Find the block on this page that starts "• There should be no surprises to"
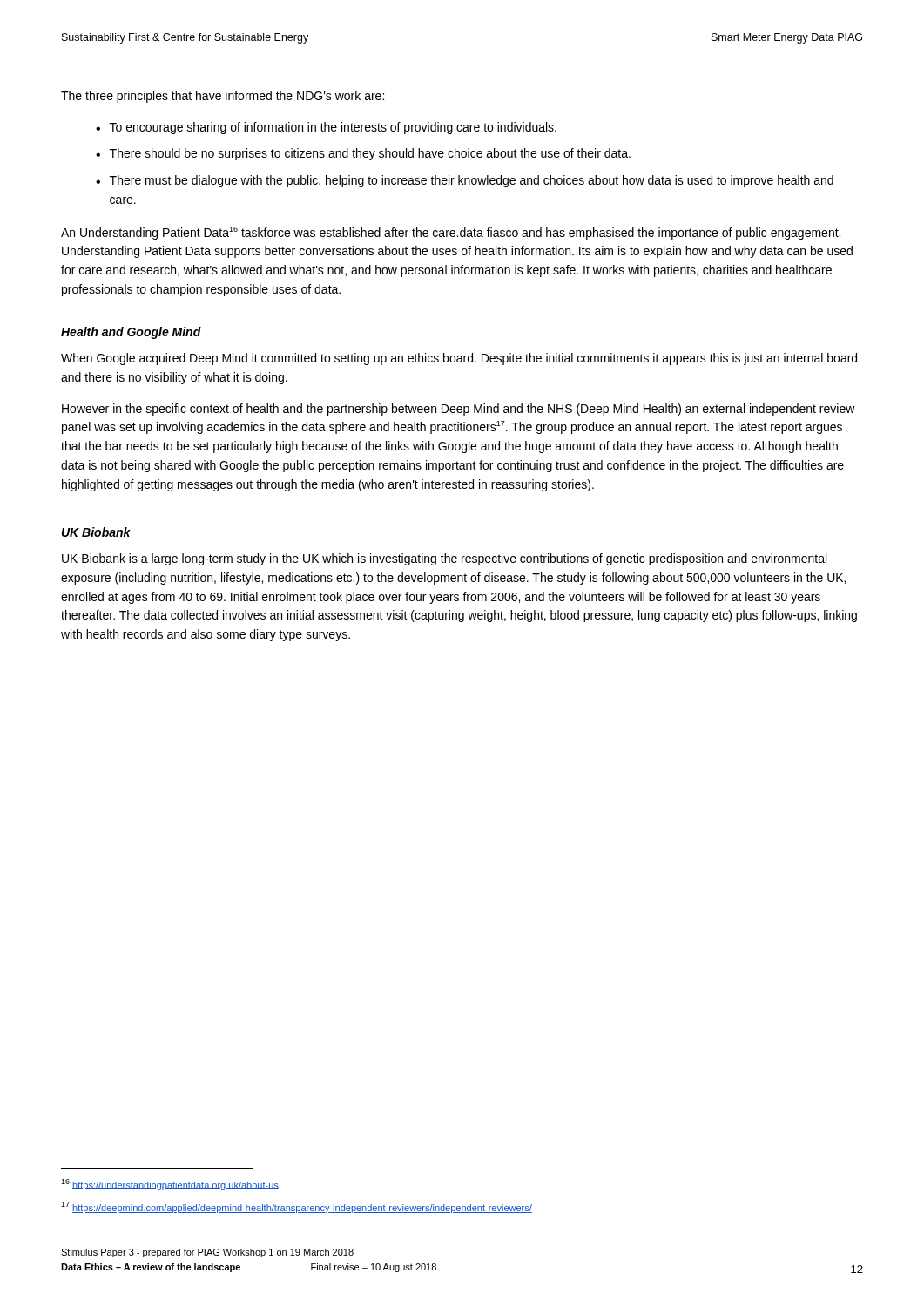This screenshot has width=924, height=1307. 364,155
